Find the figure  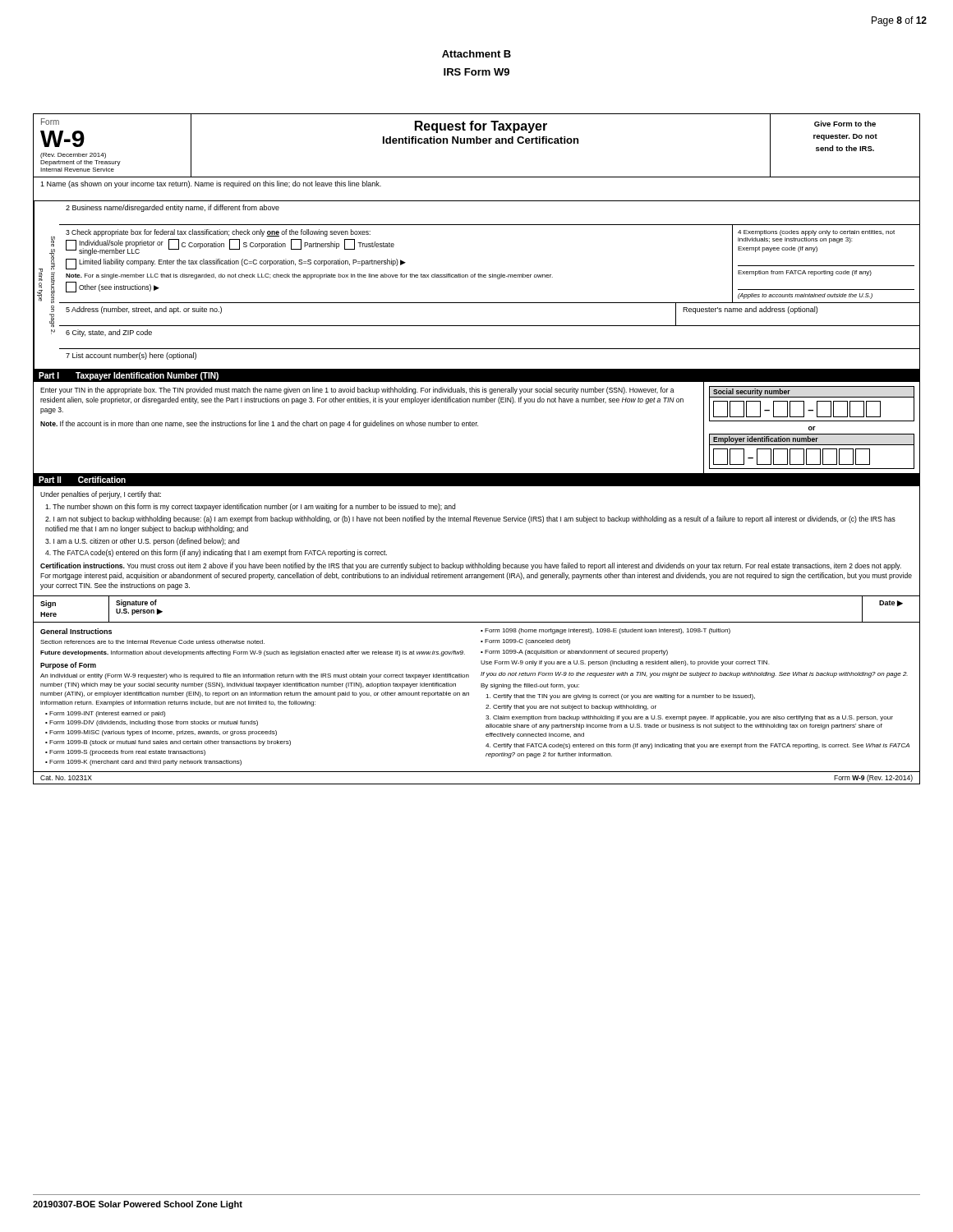[476, 449]
